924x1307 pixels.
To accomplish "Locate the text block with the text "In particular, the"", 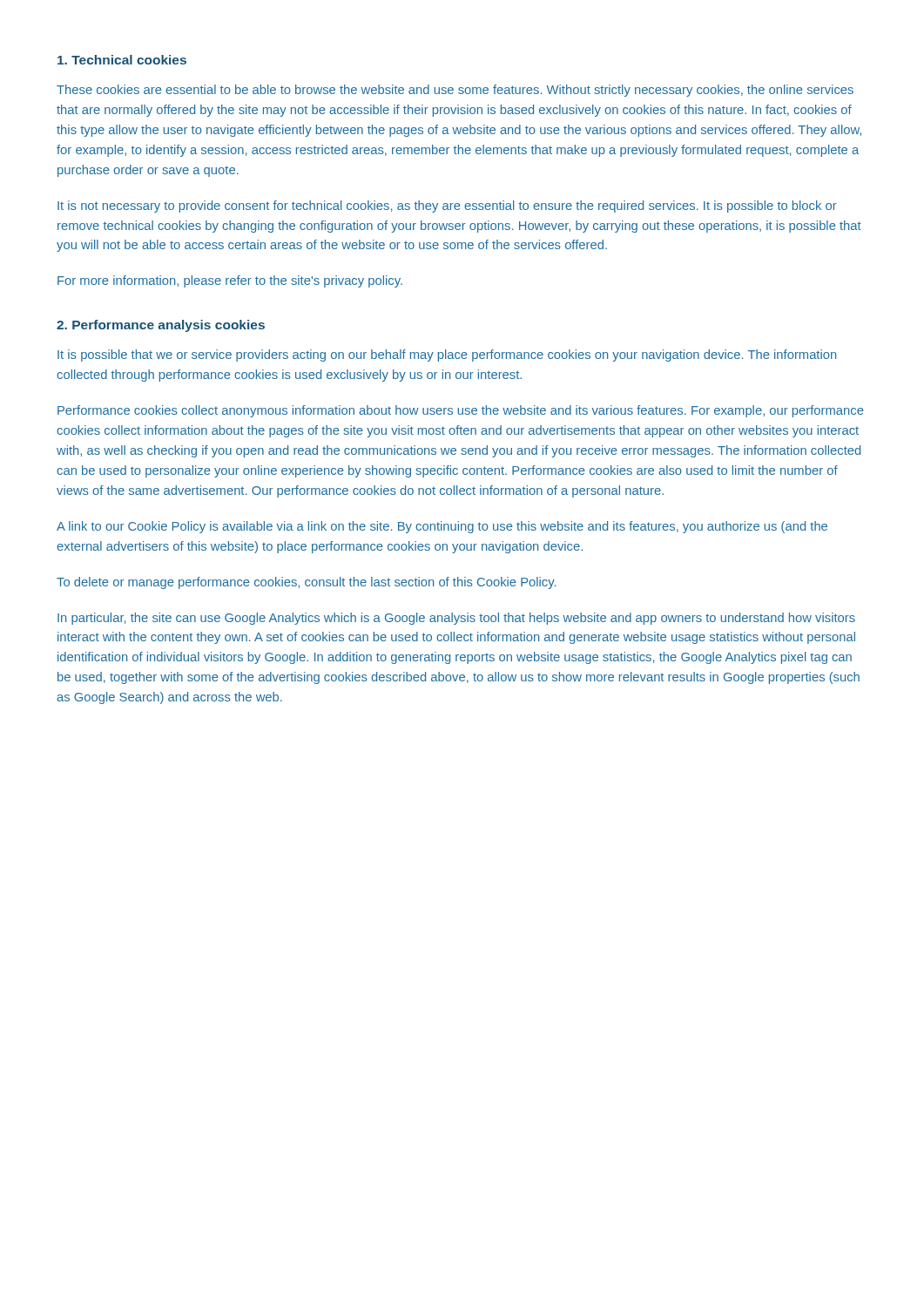I will tap(458, 657).
